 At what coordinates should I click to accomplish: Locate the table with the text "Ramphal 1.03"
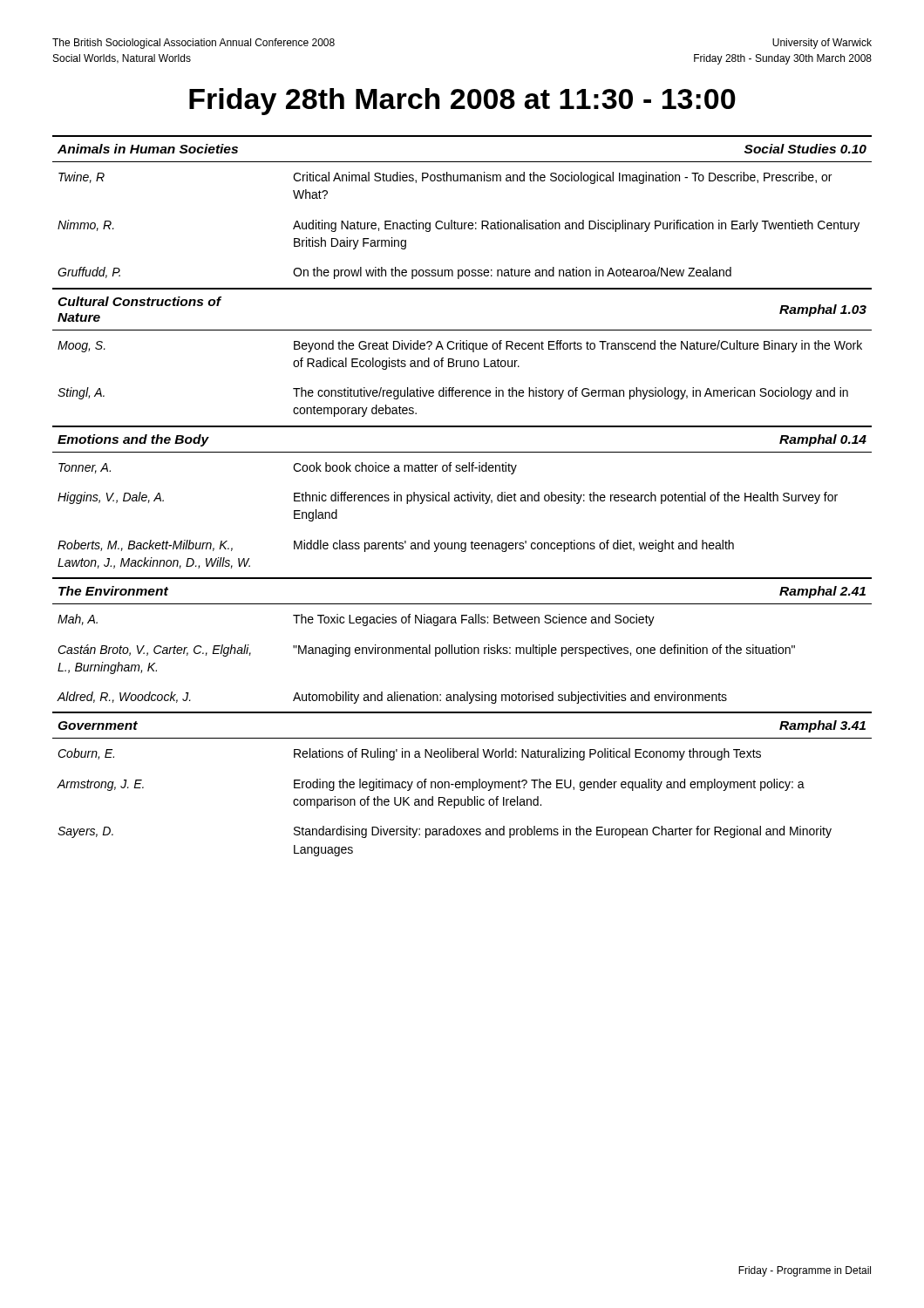pyautogui.click(x=462, y=356)
